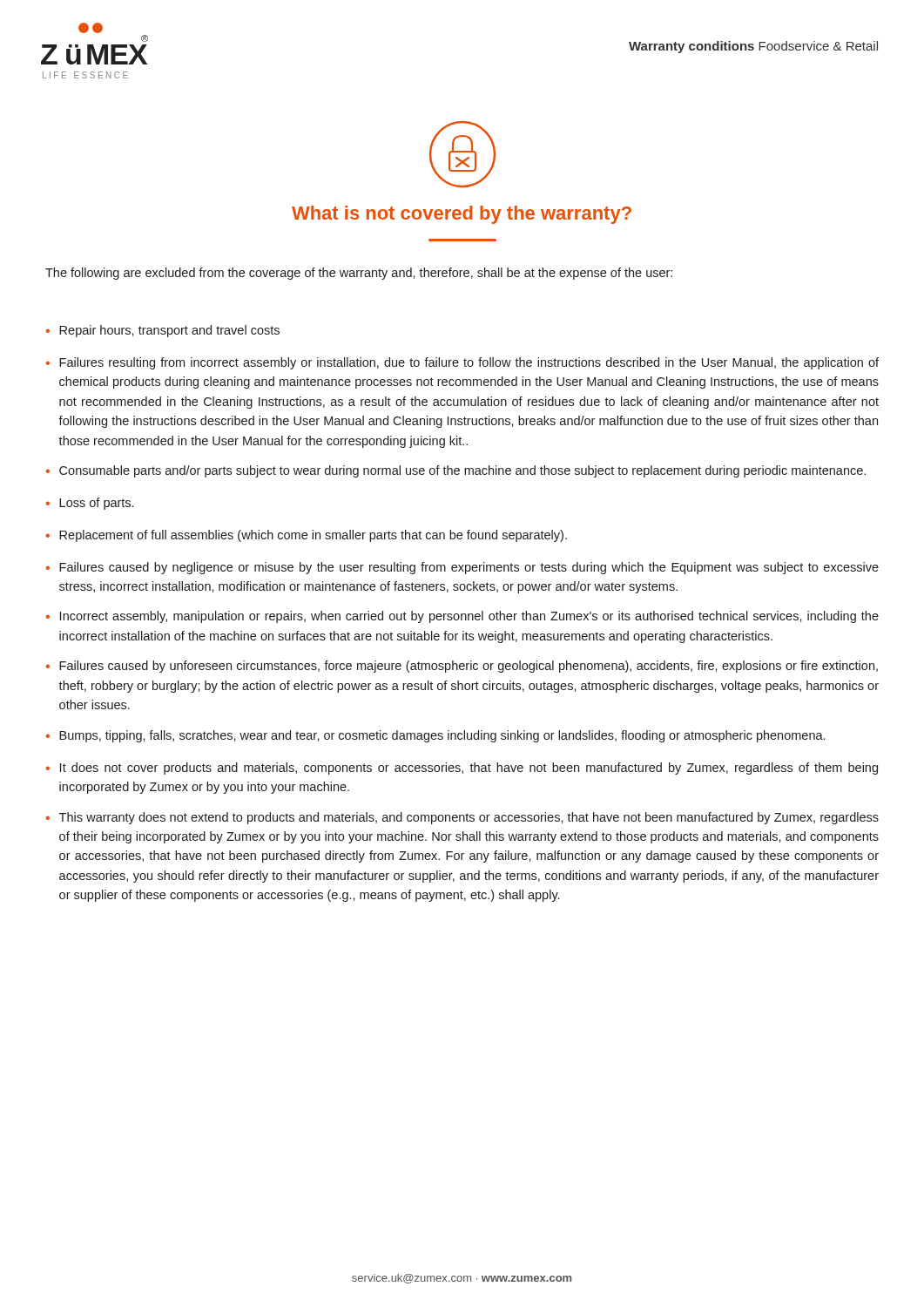Click on the block starting "• Failures resulting from"
The image size is (924, 1307).
[x=462, y=402]
